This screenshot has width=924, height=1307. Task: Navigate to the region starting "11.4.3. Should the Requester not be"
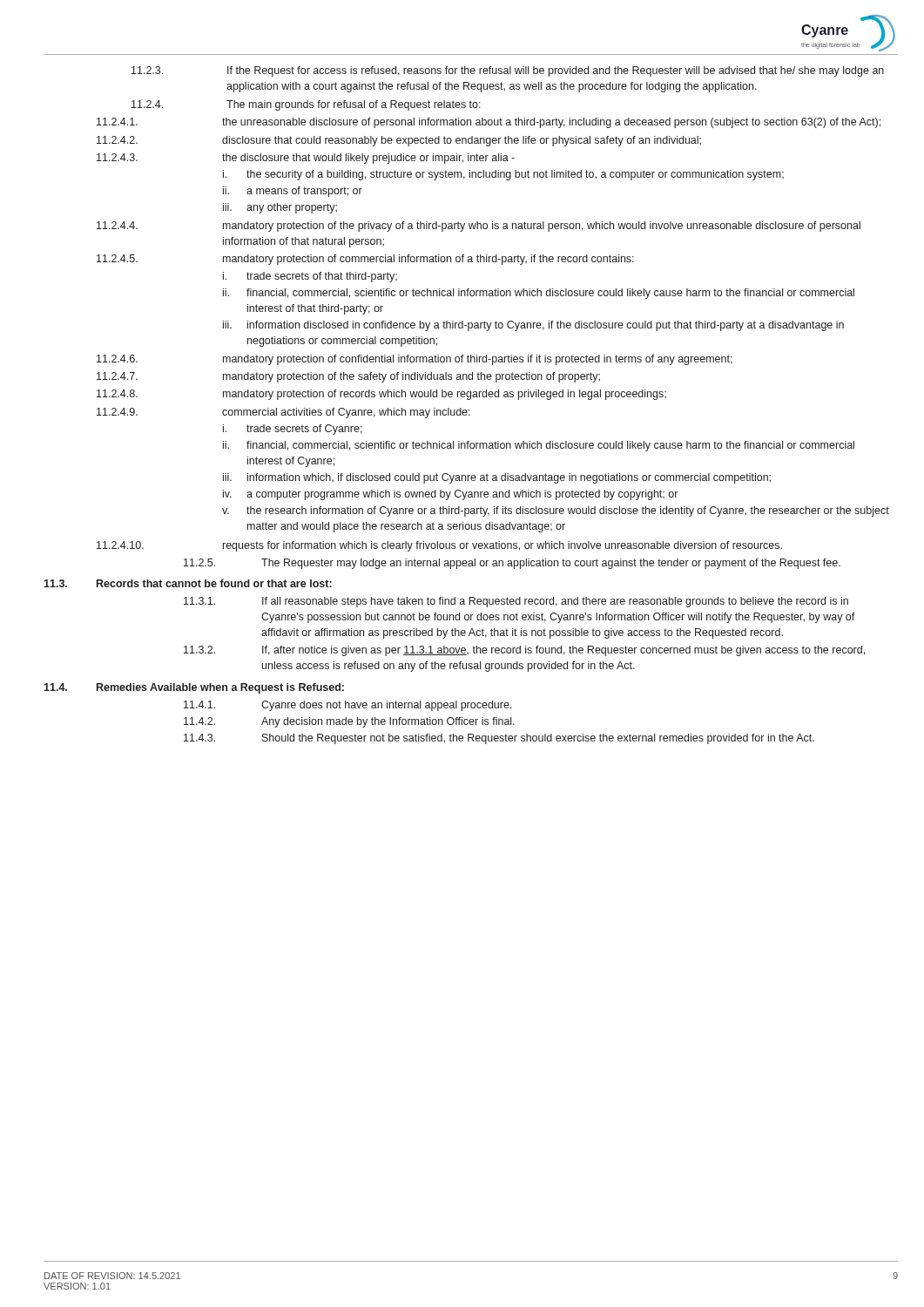(536, 738)
